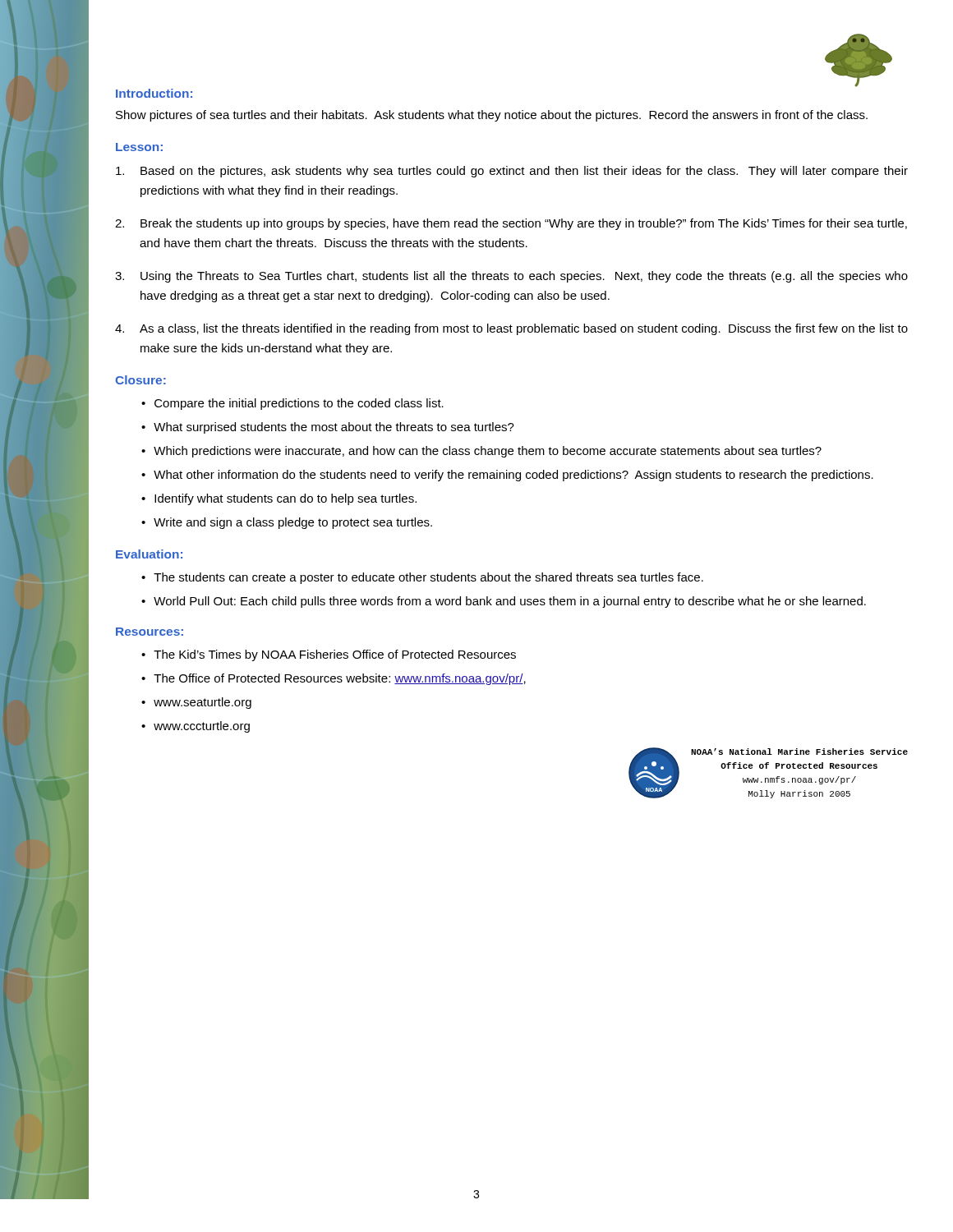Point to the block beginning "Show pictures of sea"
953x1232 pixels.
[x=492, y=115]
